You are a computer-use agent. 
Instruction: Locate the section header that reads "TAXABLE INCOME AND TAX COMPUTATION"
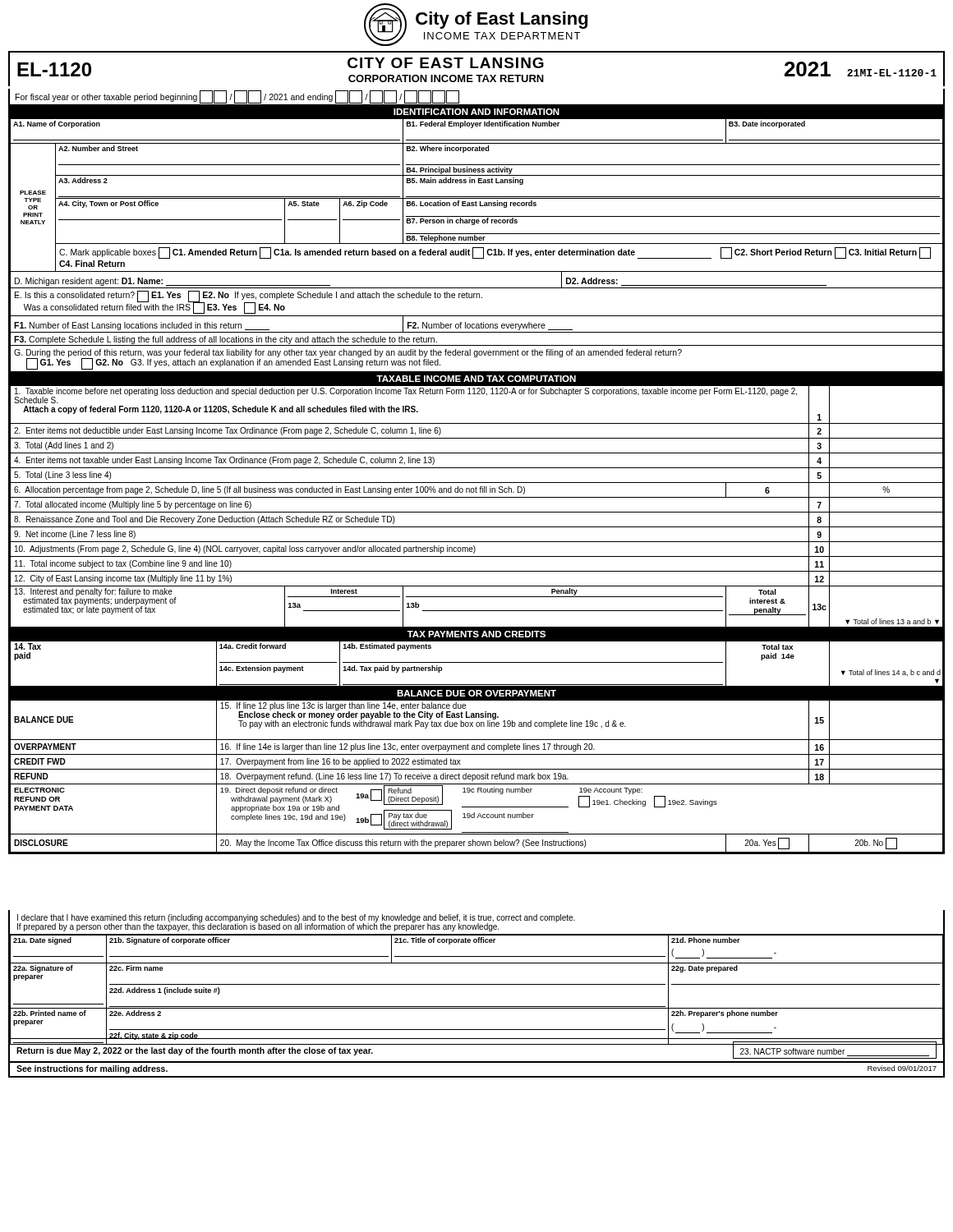click(x=476, y=379)
